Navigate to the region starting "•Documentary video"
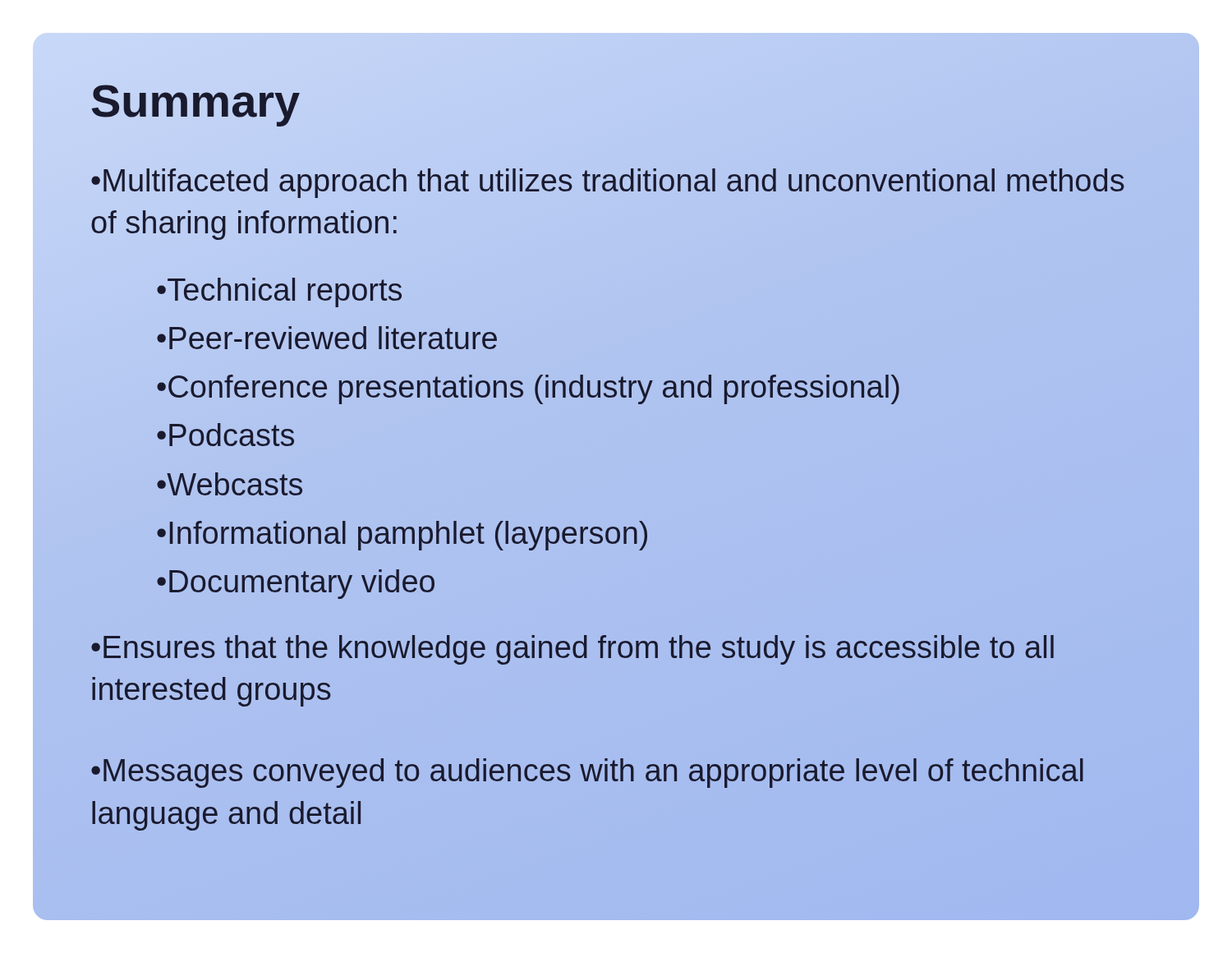Screen dimensions: 953x1232 (x=296, y=582)
